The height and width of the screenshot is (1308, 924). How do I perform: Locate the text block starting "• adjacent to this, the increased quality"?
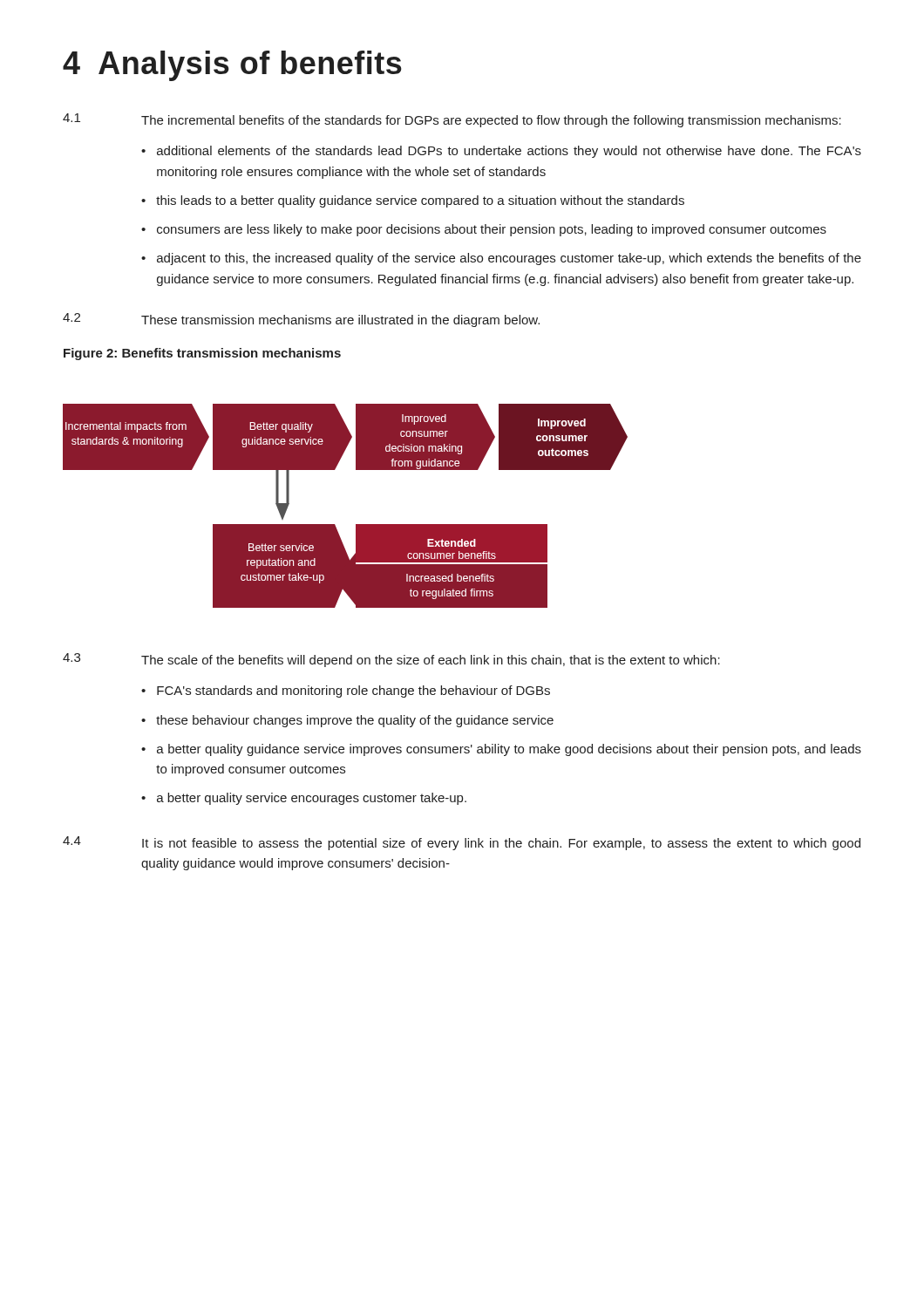coord(501,268)
